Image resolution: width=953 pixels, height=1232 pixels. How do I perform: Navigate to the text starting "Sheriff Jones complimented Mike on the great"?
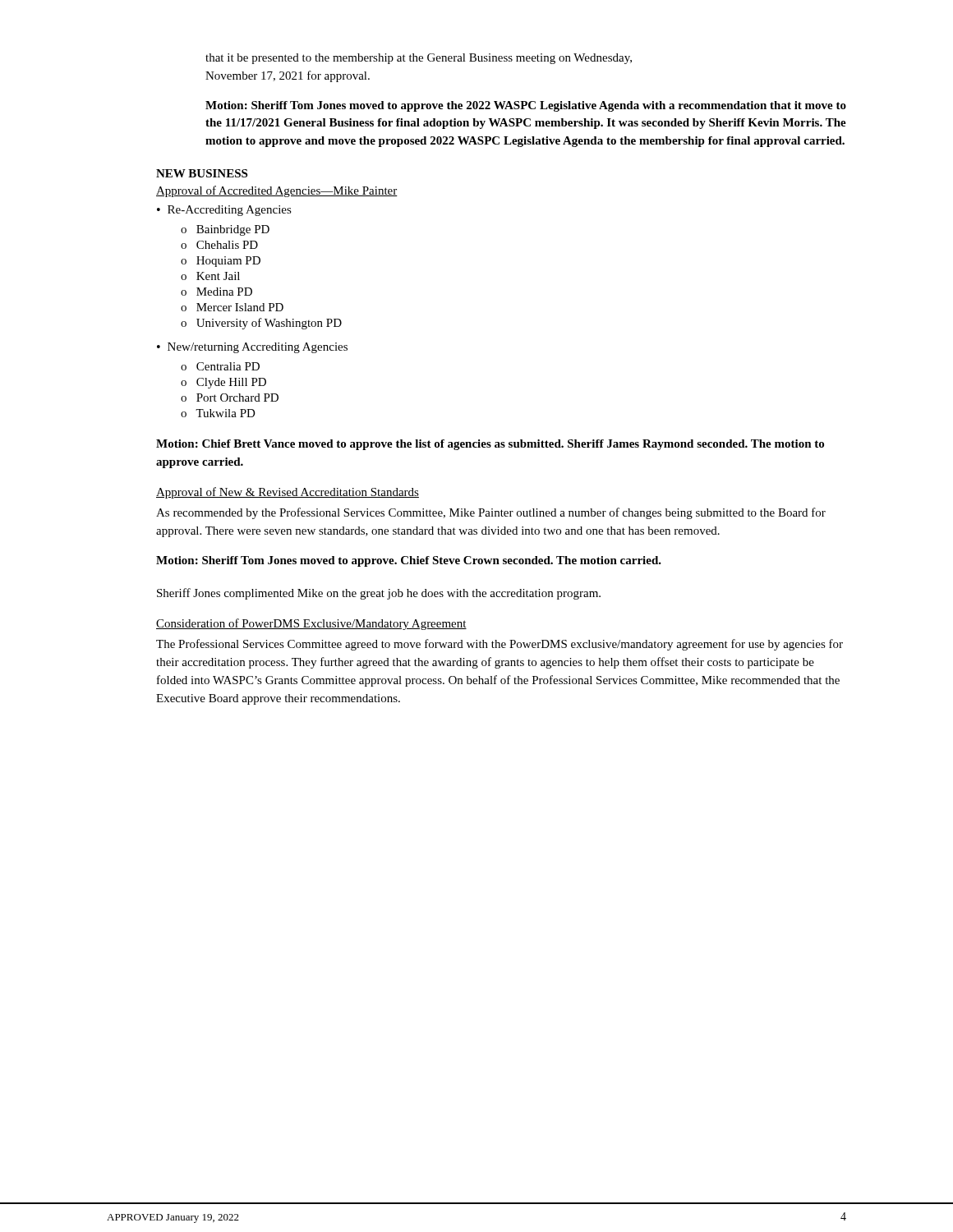379,593
